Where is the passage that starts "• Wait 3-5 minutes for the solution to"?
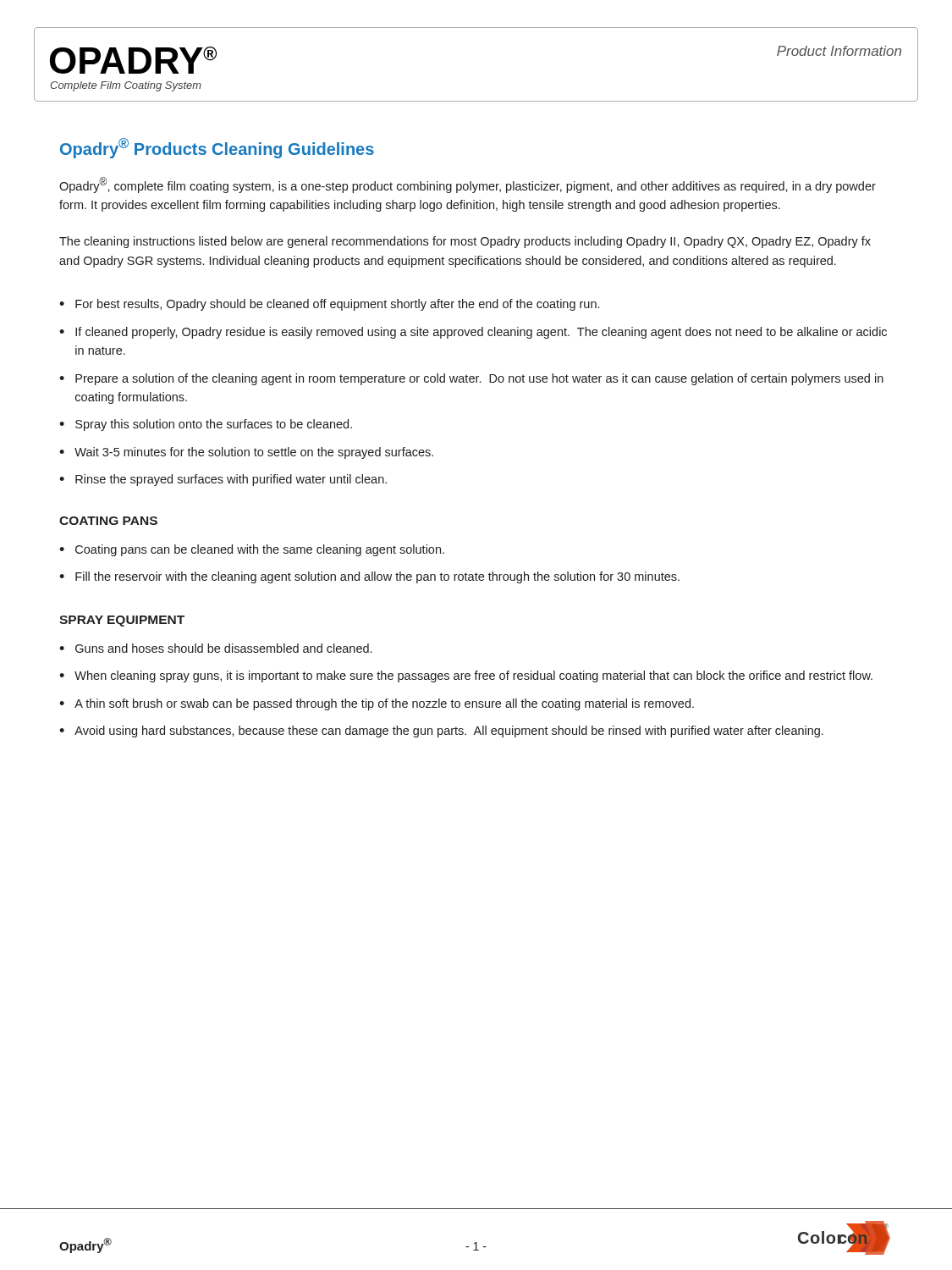Image resolution: width=952 pixels, height=1270 pixels. (247, 452)
